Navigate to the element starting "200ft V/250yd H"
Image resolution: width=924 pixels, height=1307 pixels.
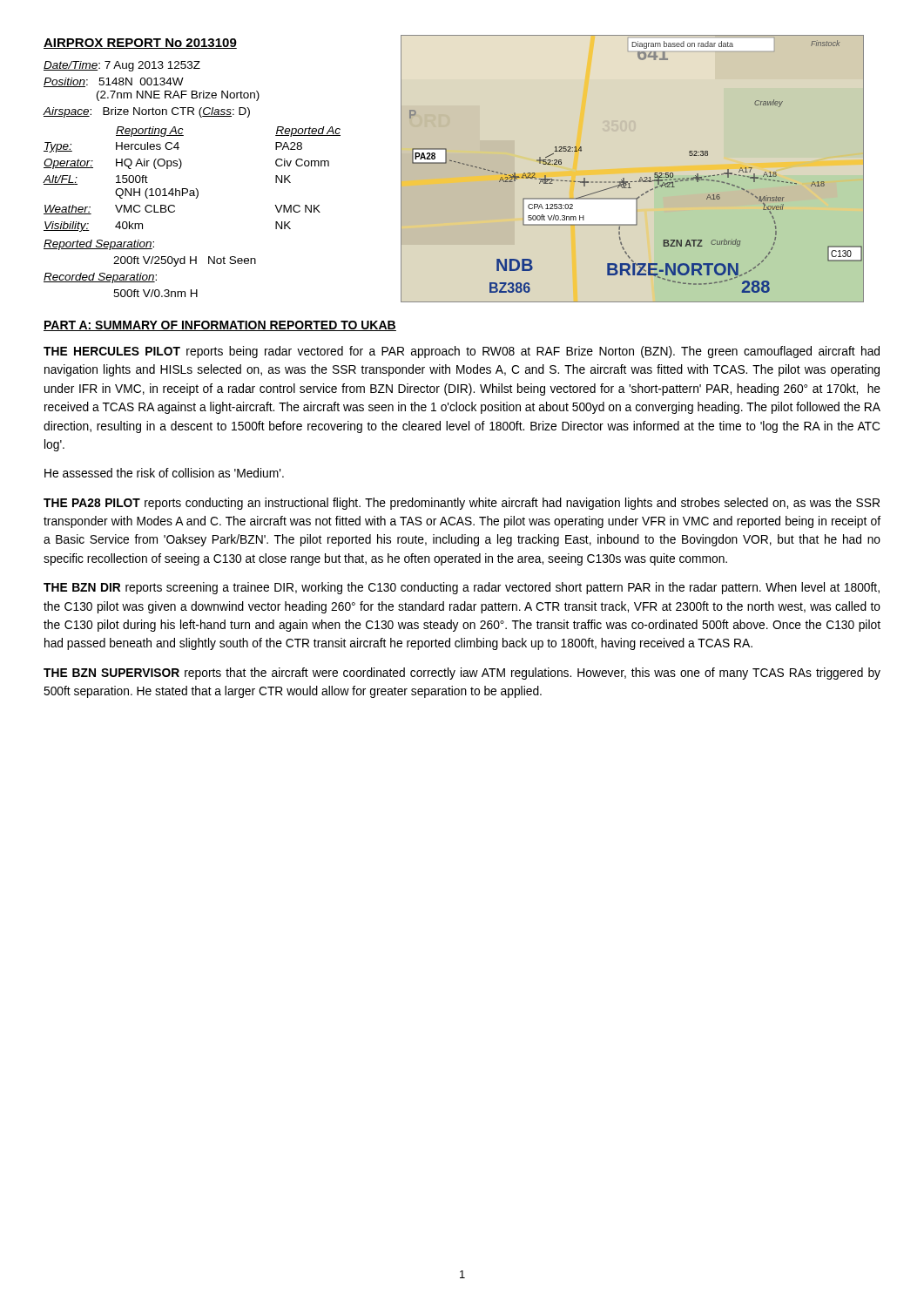185,260
